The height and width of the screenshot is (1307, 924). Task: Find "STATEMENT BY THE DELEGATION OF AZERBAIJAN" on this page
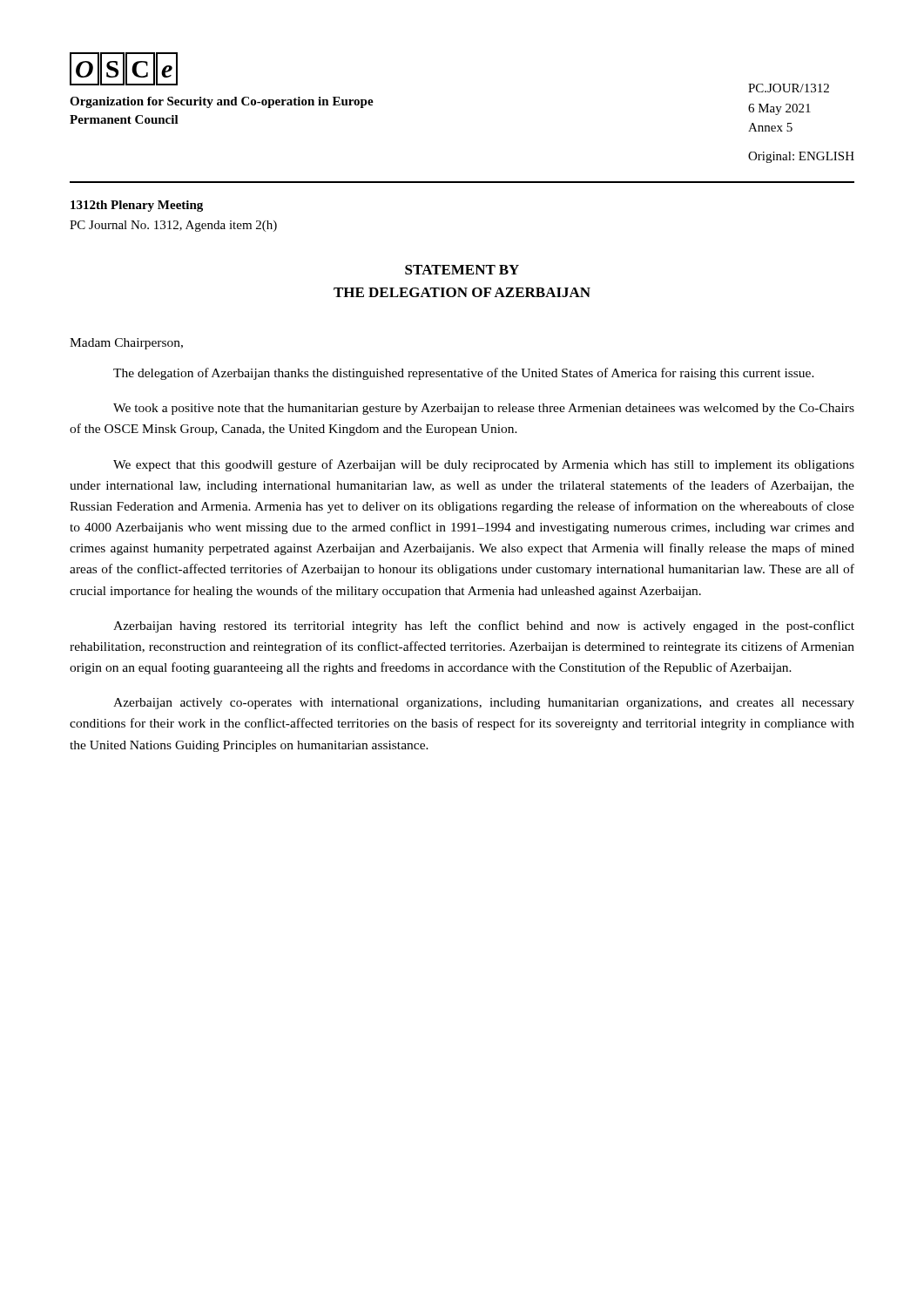[x=462, y=281]
